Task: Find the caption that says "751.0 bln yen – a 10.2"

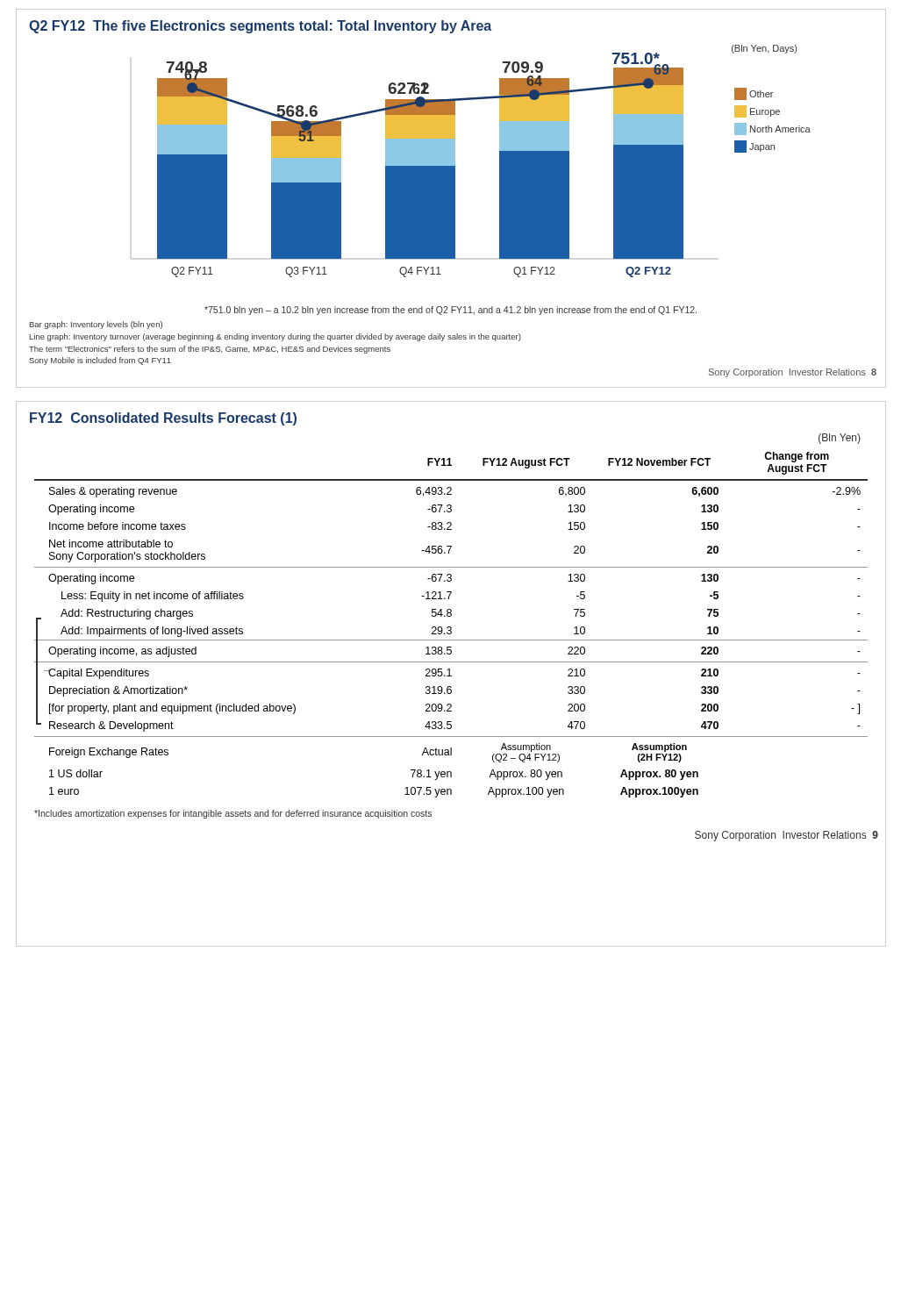Action: tap(451, 310)
